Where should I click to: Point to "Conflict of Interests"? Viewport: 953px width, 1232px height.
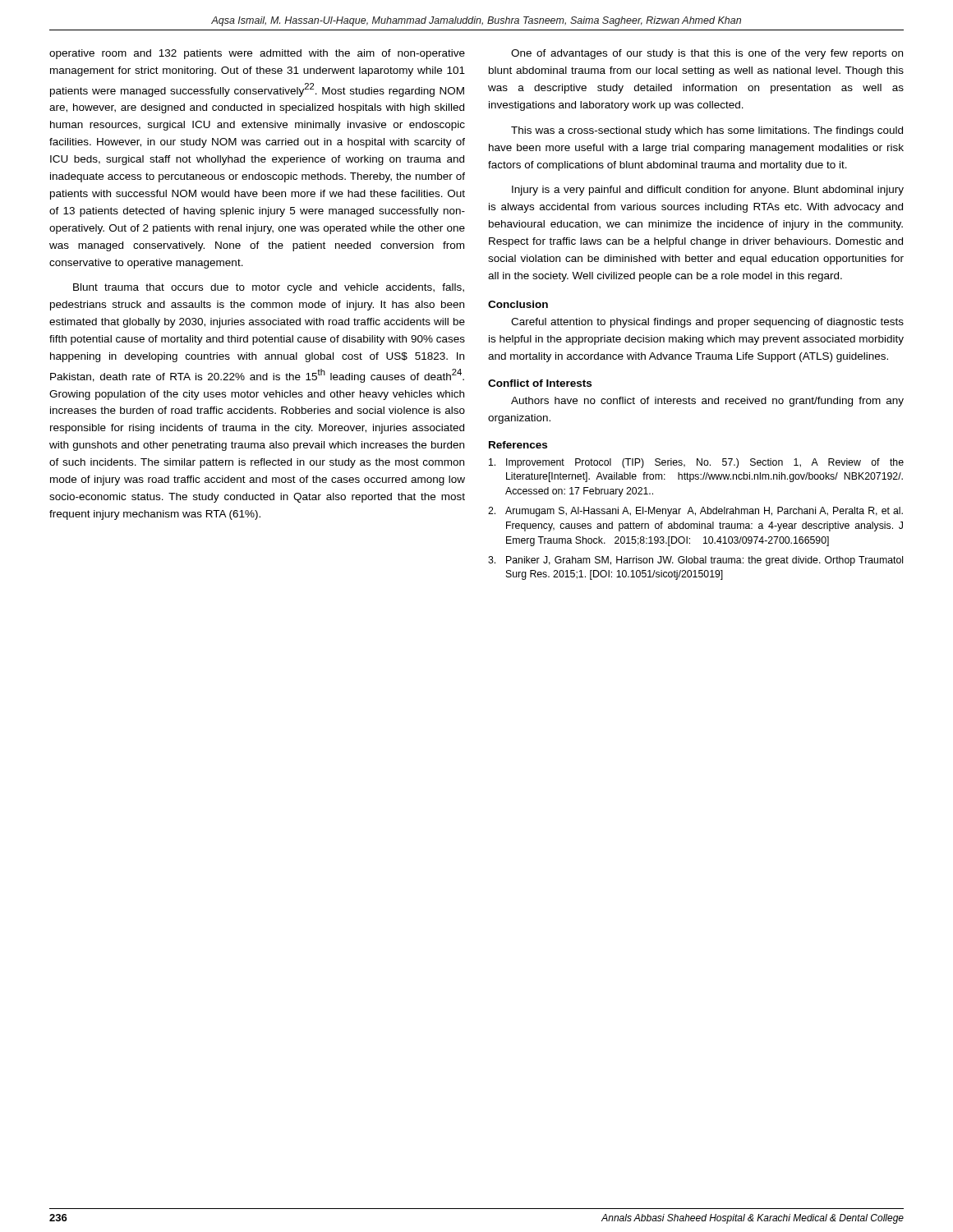point(540,383)
